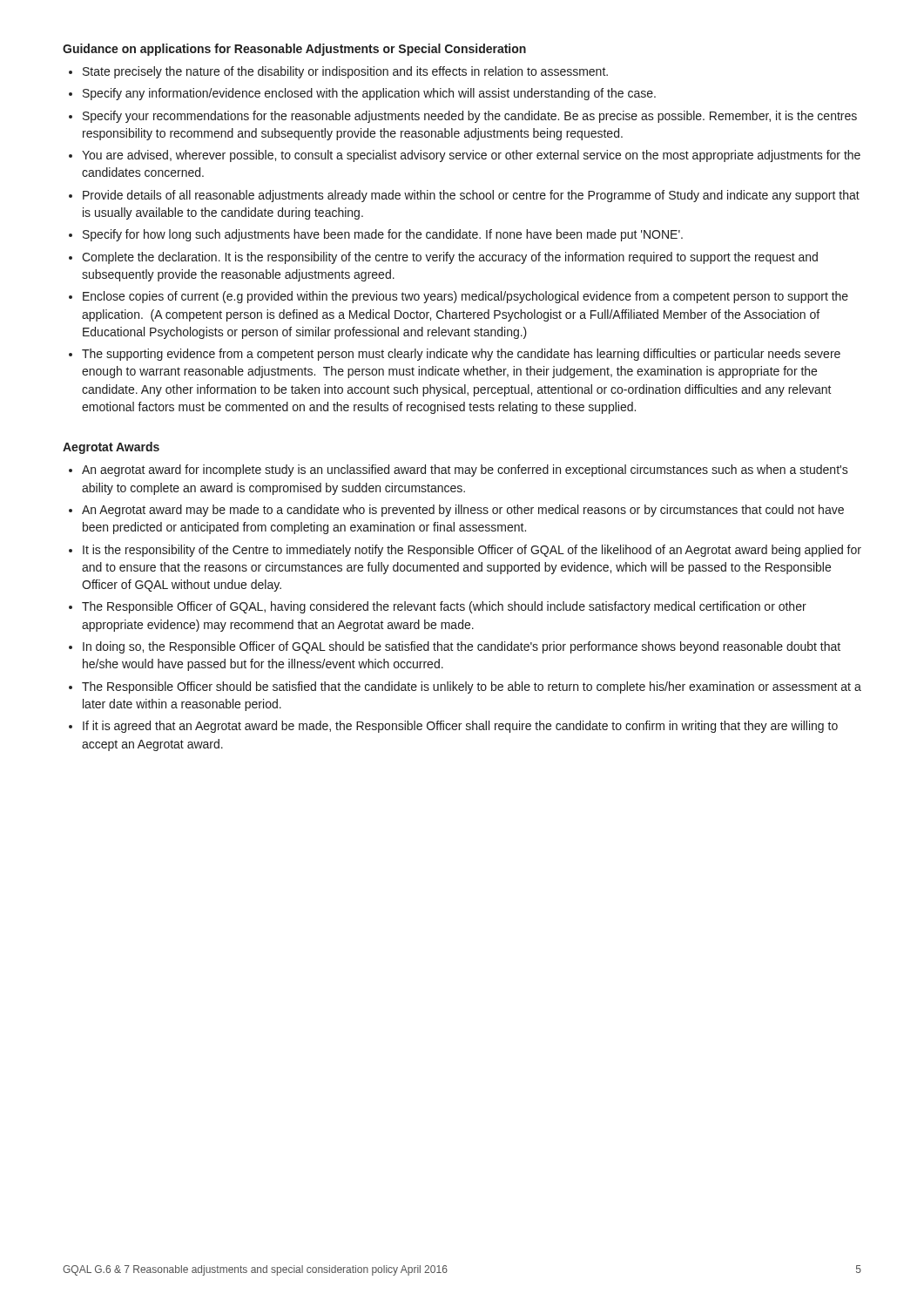Click on the element starting "An Aegrotat award may be made to"
The height and width of the screenshot is (1307, 924).
(x=463, y=518)
